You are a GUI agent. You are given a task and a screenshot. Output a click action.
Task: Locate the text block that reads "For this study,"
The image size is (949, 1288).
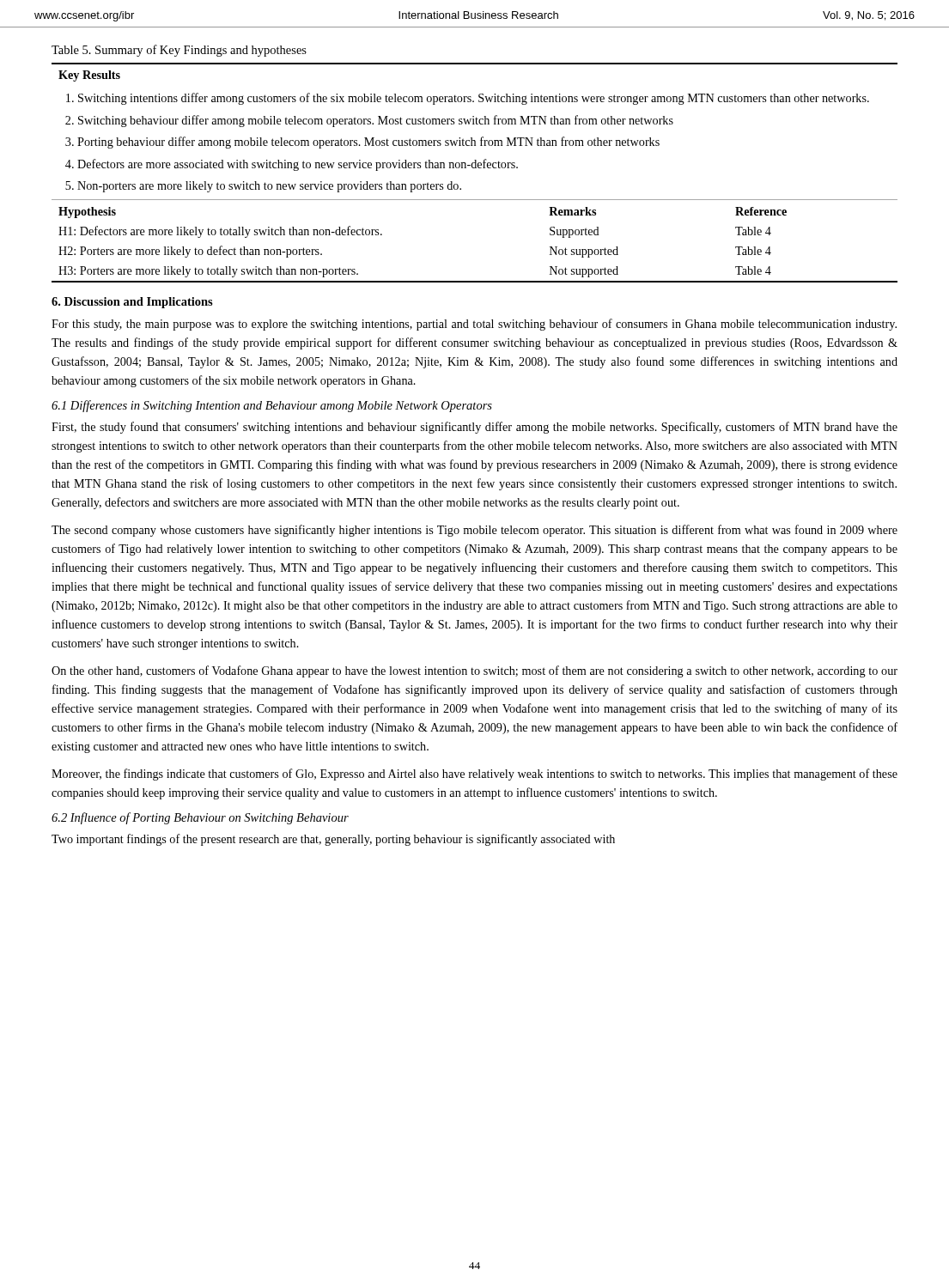[474, 352]
